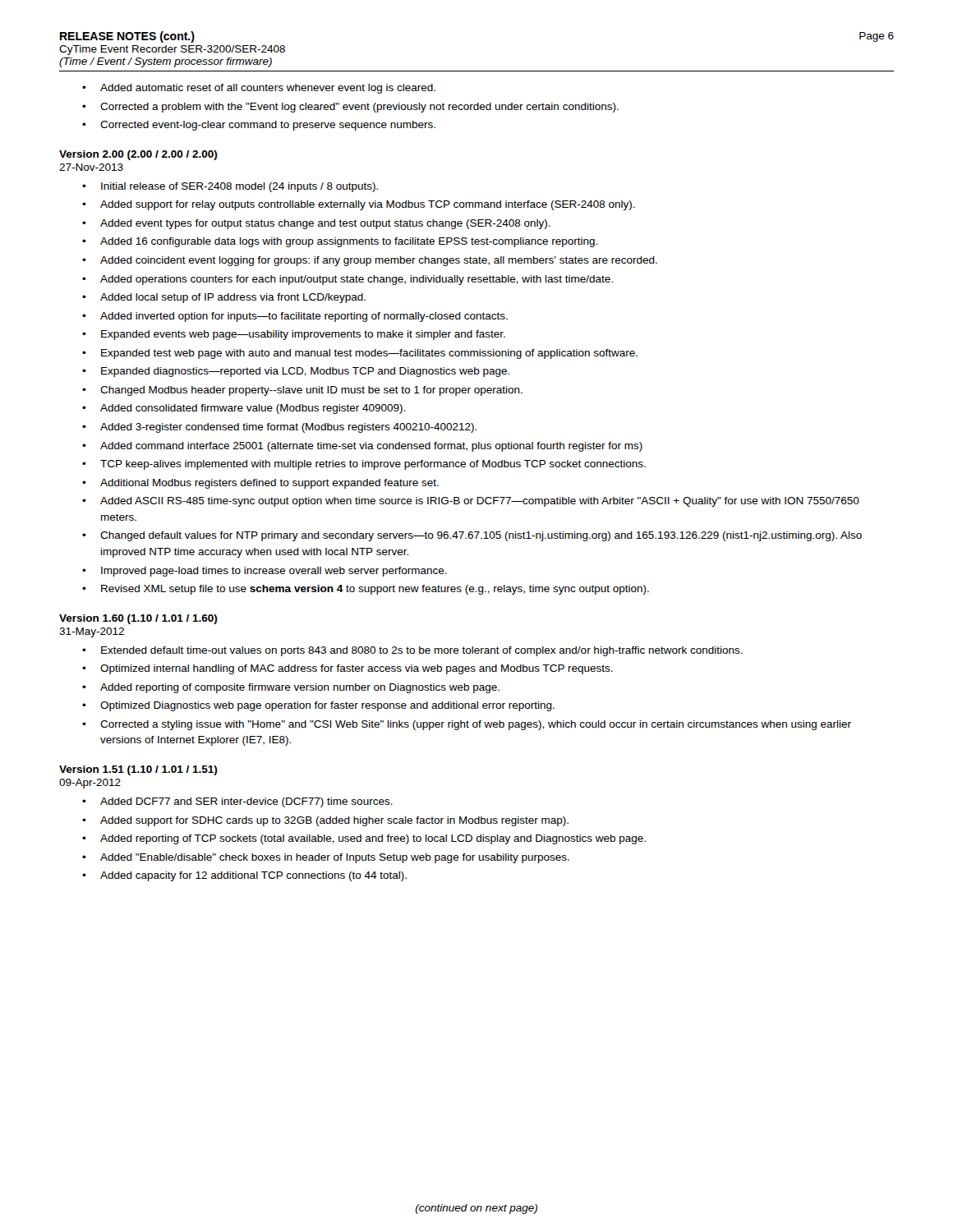Locate the block of text that opens with "• Added consolidated firmware"
The image size is (953, 1232).
coord(244,408)
